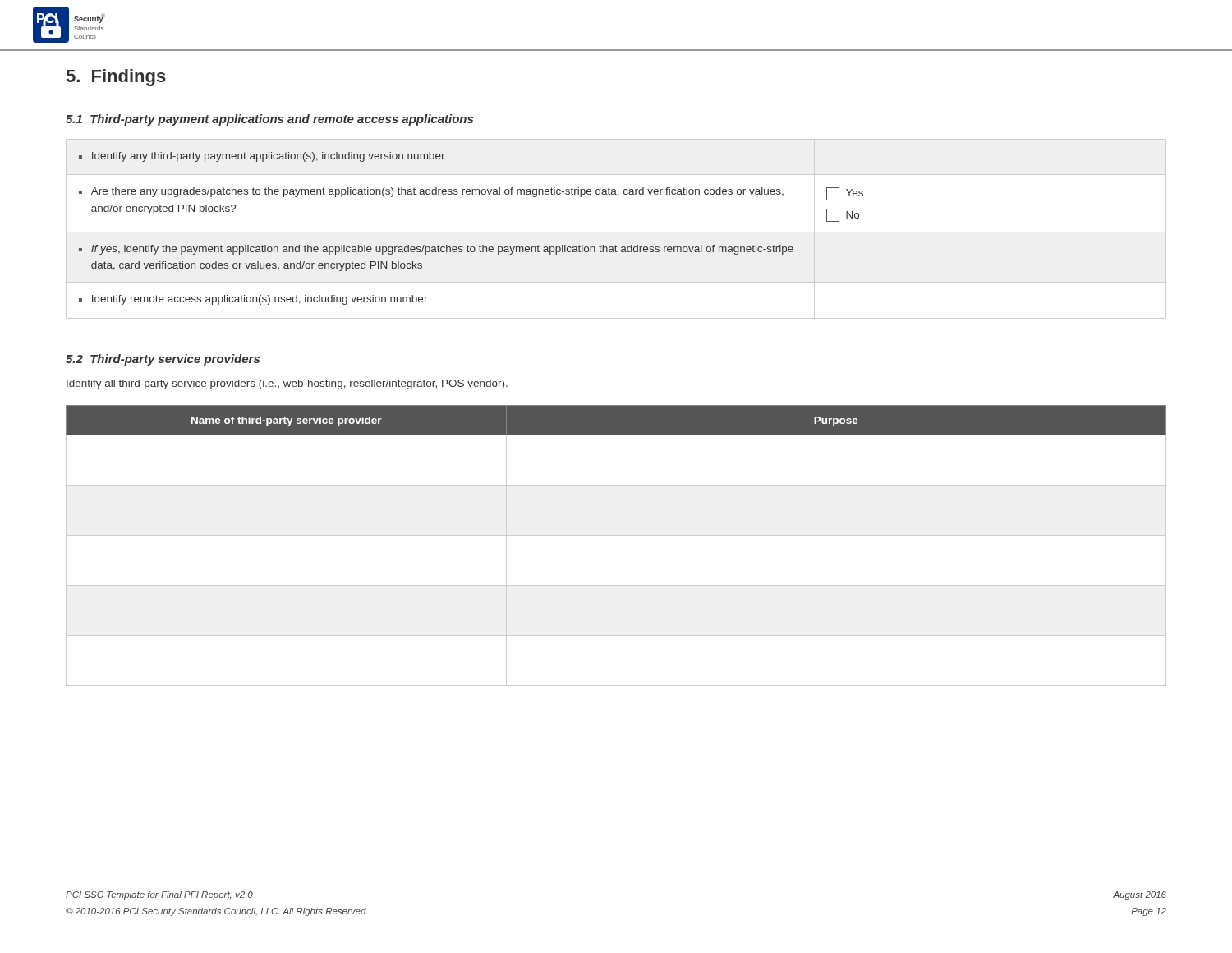Find the text starting "5.2 Third-party service providers"
The height and width of the screenshot is (953, 1232).
pyautogui.click(x=163, y=358)
